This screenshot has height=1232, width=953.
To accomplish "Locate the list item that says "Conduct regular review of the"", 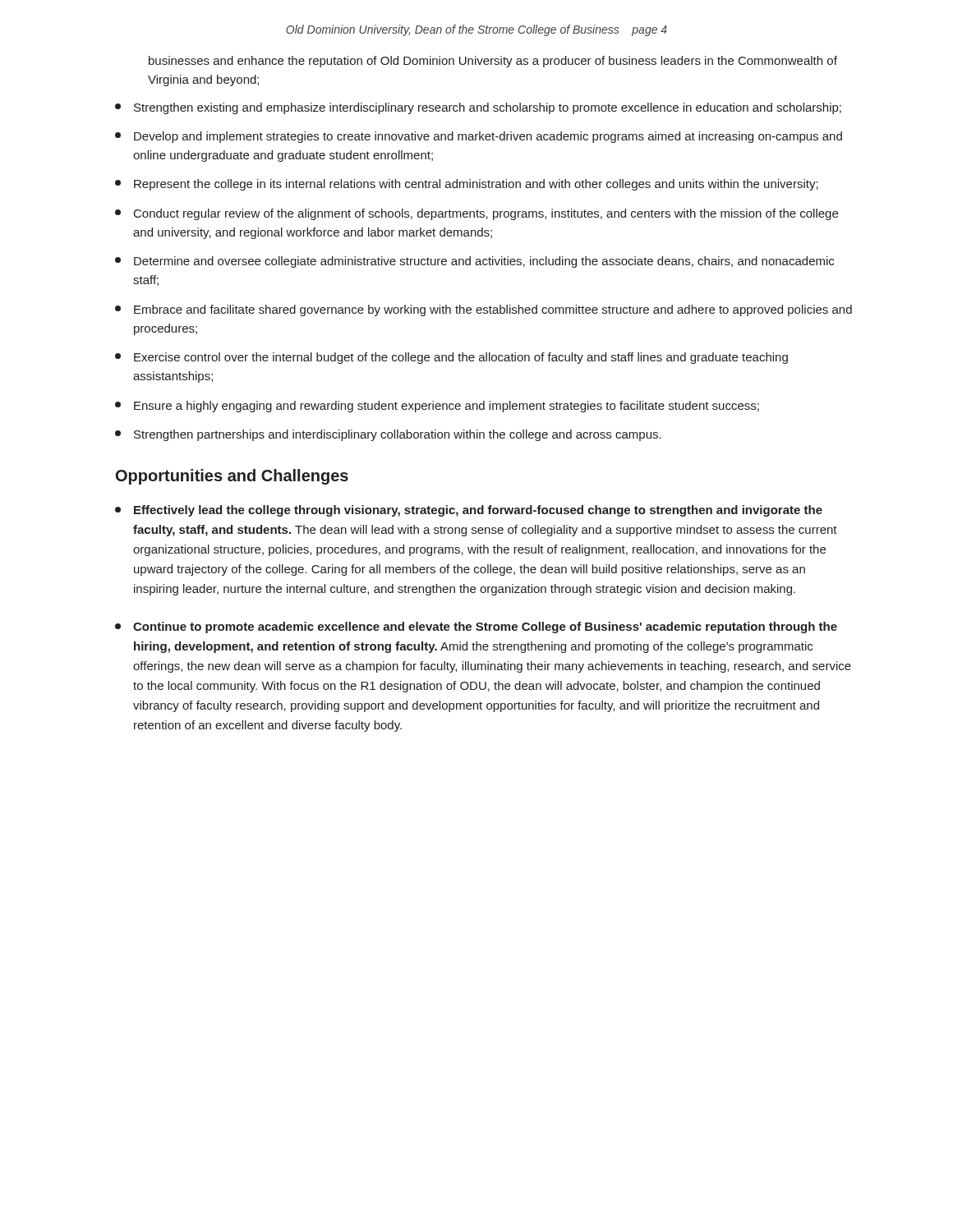I will click(485, 222).
